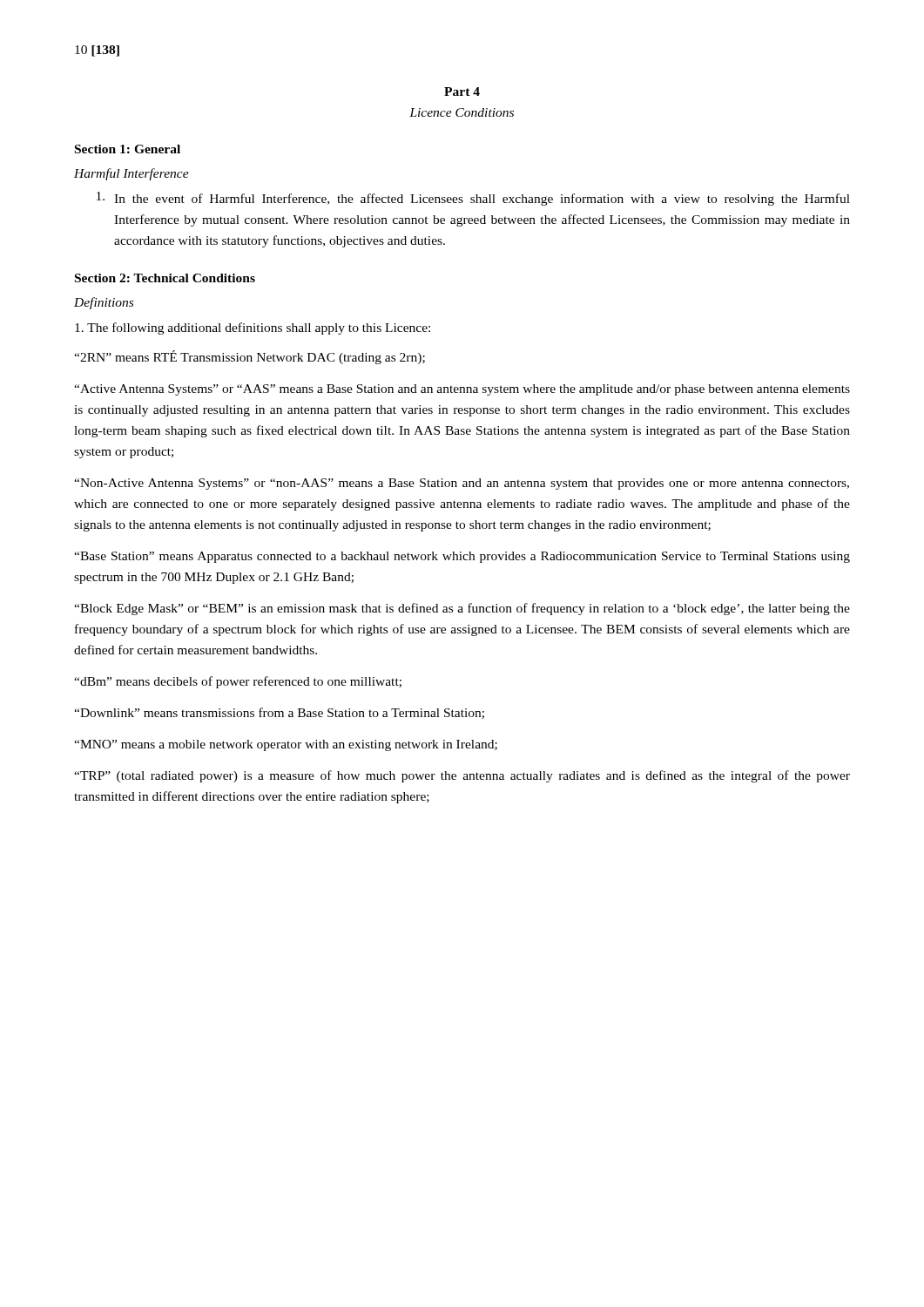Click the passage that begins "“Base Station” means Apparatus connected to a backhaul"

pos(462,566)
